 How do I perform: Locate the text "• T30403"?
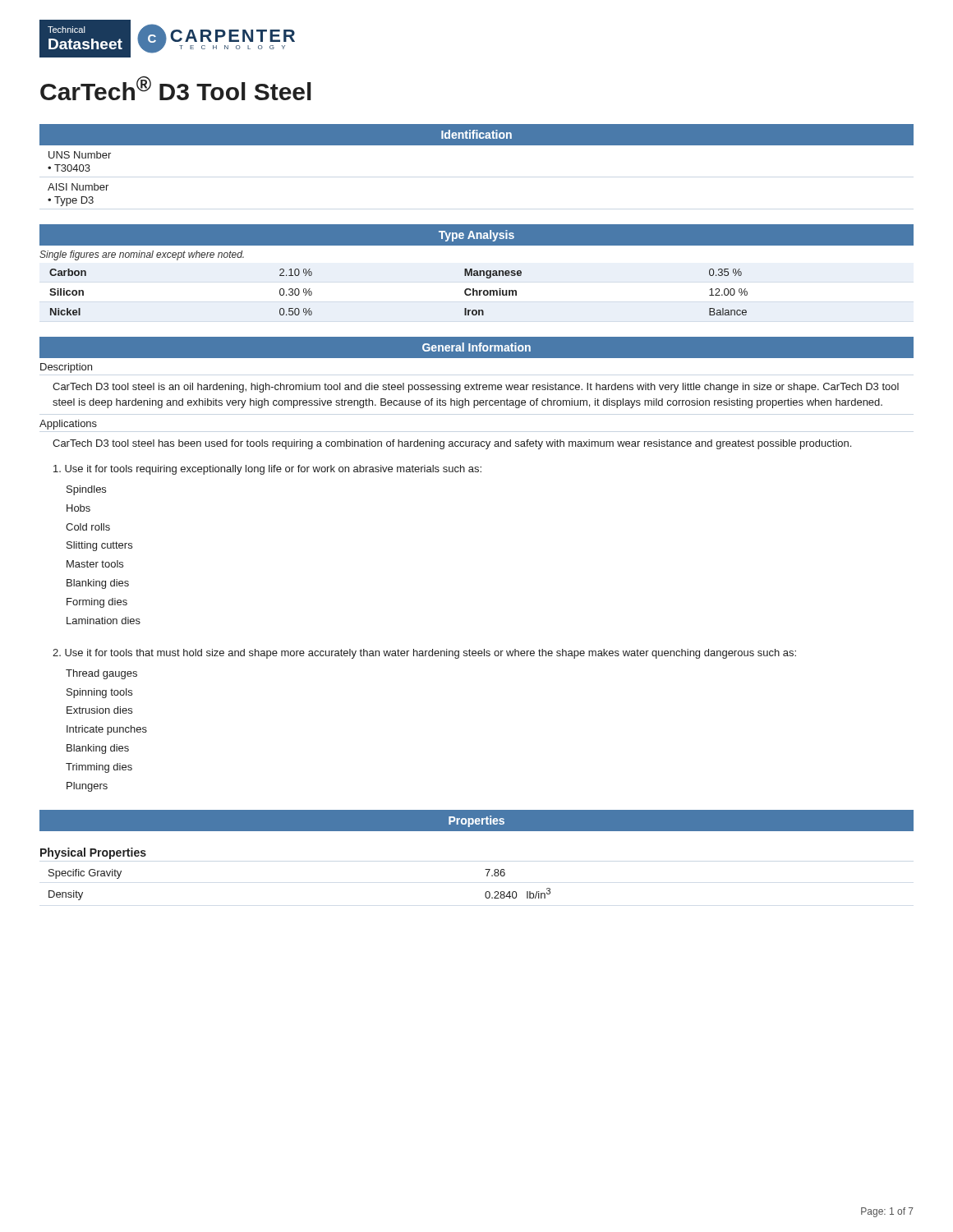69,168
